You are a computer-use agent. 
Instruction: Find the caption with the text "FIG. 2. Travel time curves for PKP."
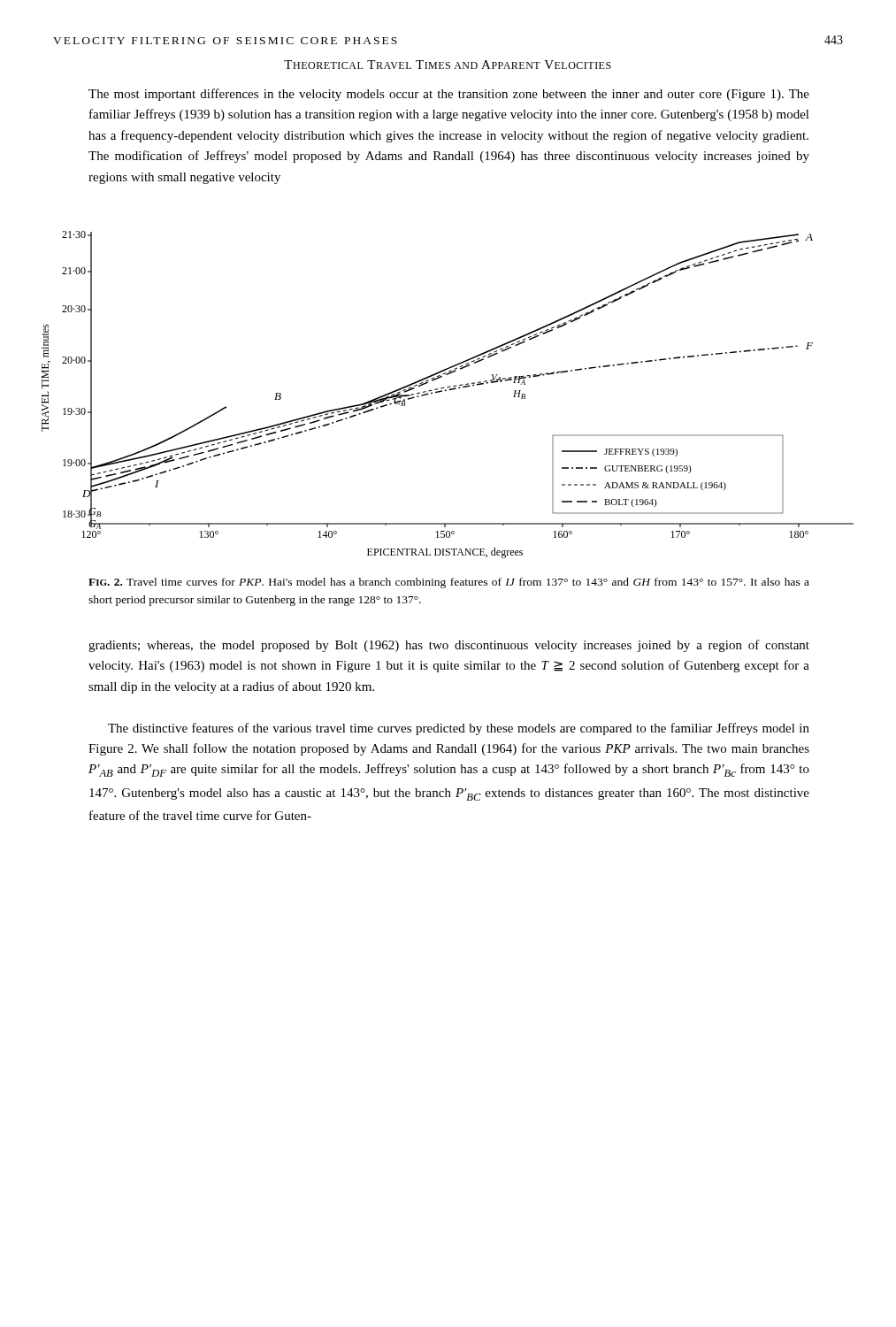[x=449, y=591]
